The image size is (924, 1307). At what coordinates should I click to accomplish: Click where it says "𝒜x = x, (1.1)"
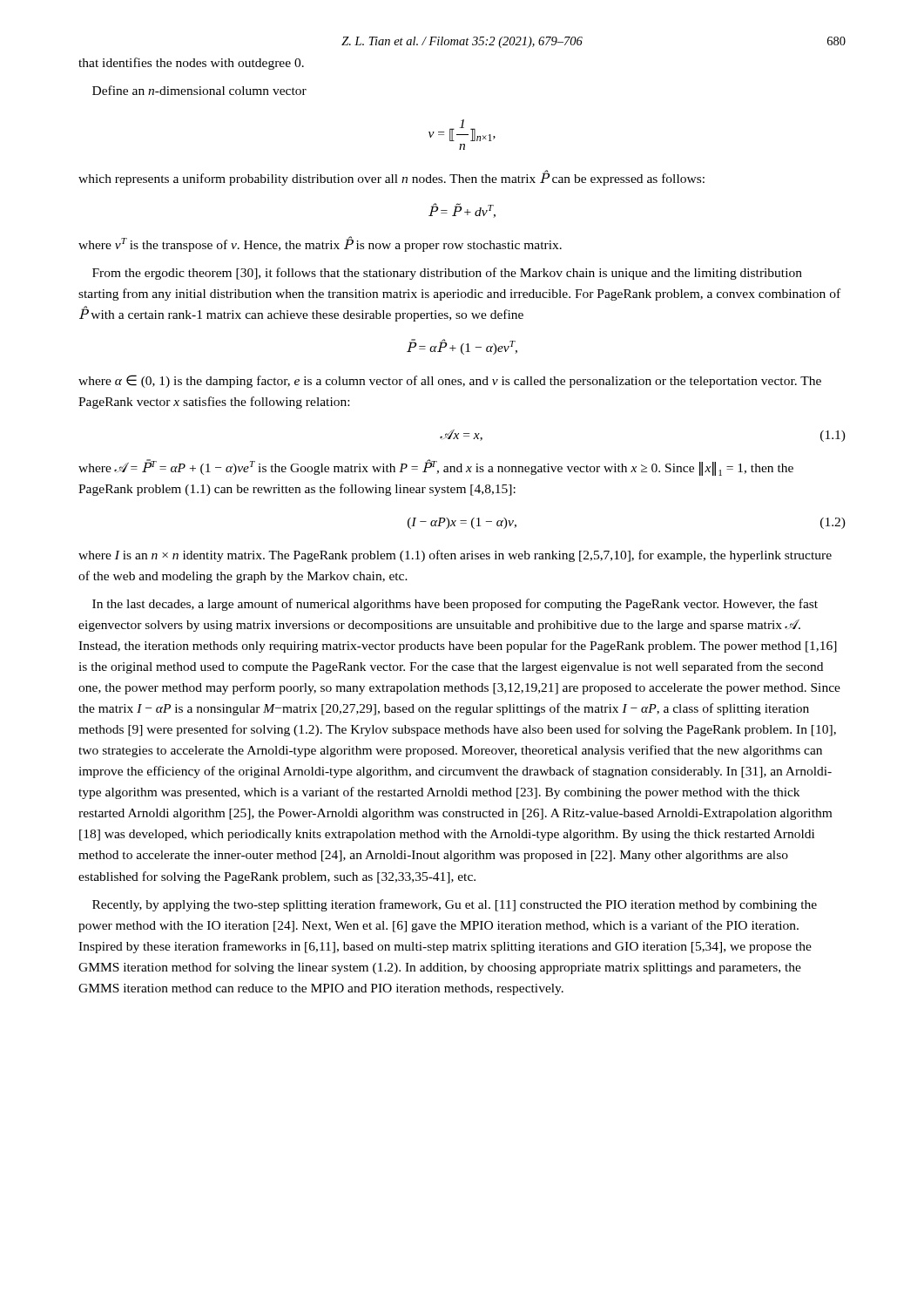coord(450,435)
